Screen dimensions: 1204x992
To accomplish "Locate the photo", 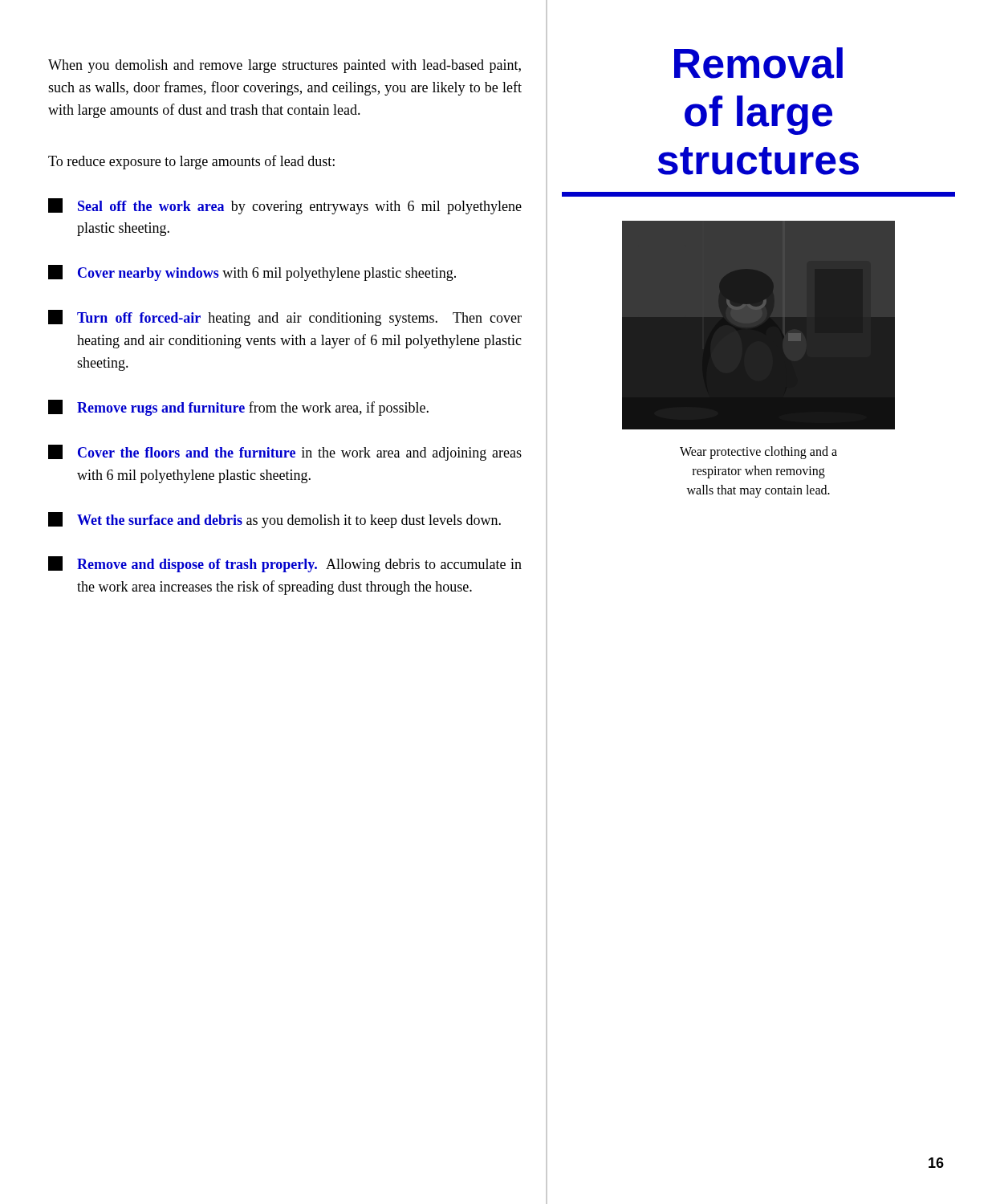I will click(x=758, y=325).
